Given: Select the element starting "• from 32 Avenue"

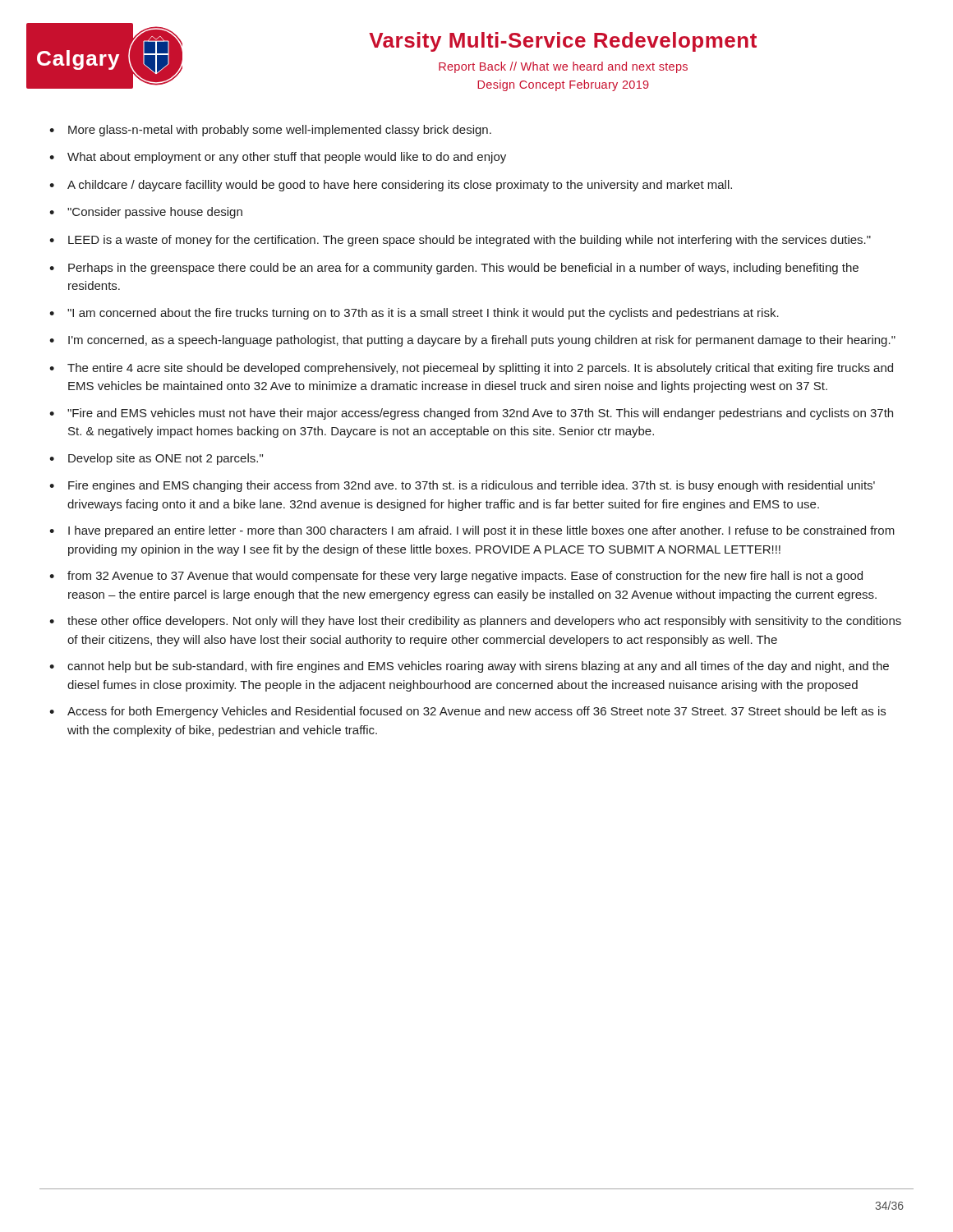Looking at the screenshot, I should pos(476,586).
